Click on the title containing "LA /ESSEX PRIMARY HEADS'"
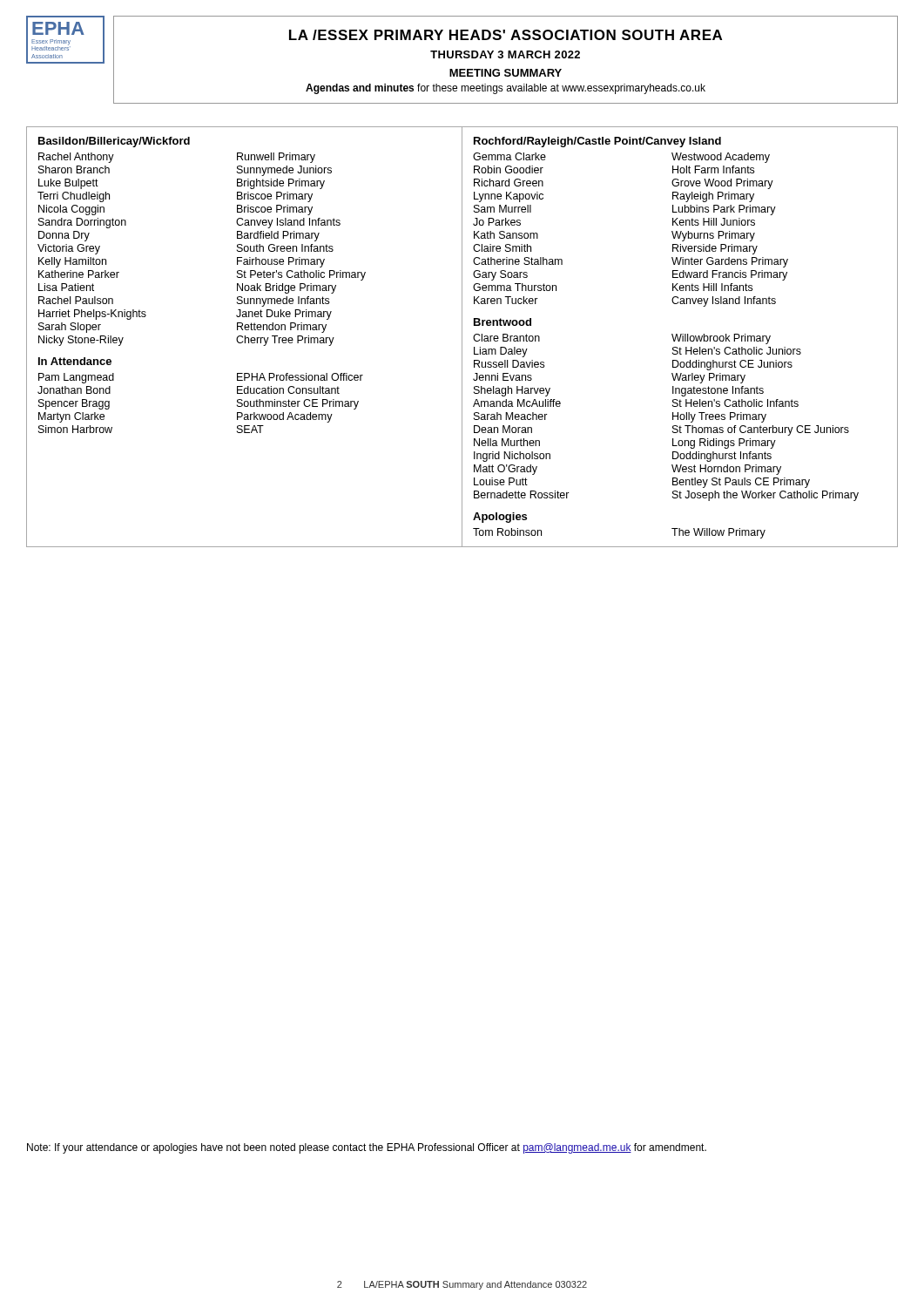924x1307 pixels. click(x=506, y=44)
